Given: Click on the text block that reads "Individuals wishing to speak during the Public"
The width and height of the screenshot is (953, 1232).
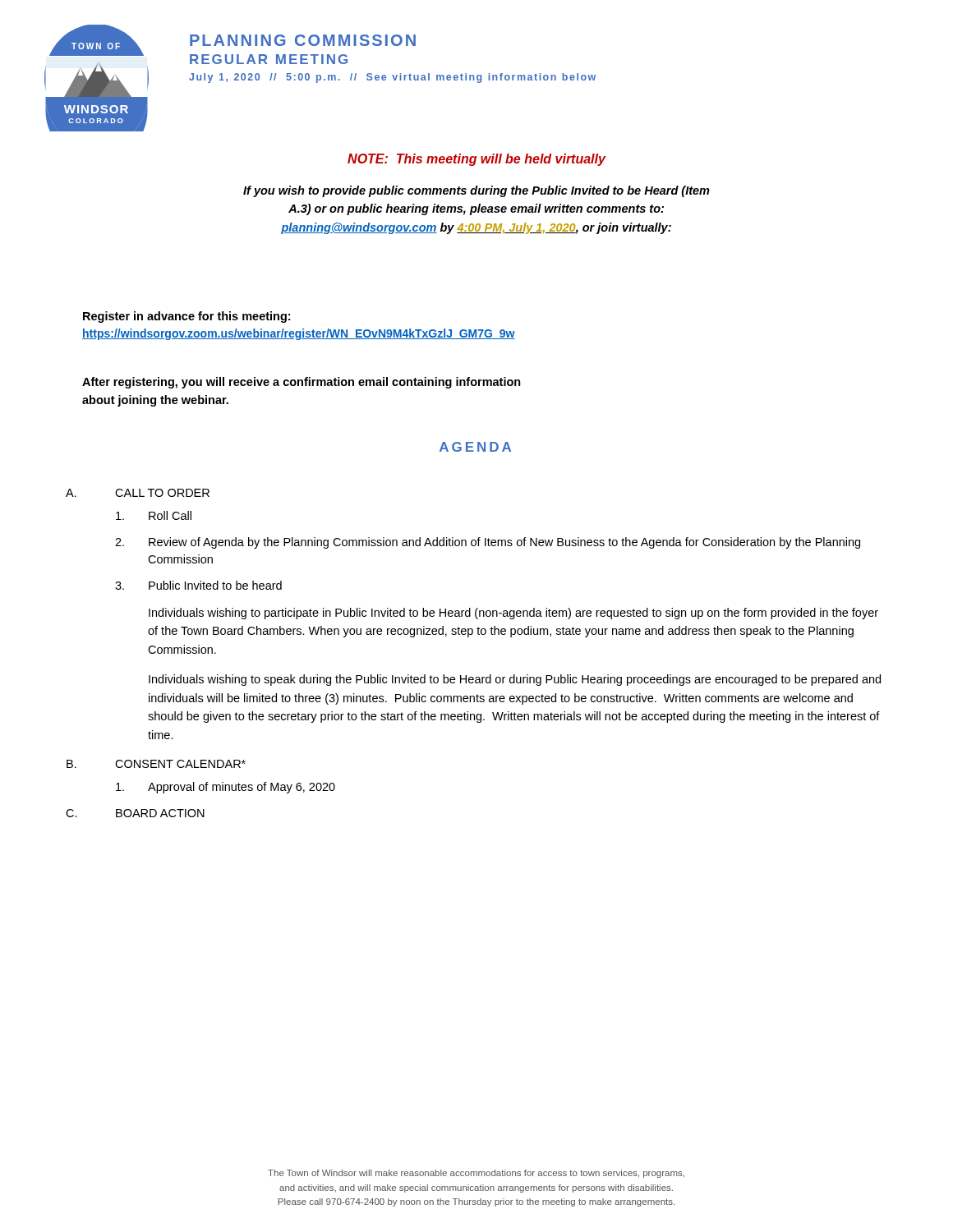Looking at the screenshot, I should (x=515, y=707).
